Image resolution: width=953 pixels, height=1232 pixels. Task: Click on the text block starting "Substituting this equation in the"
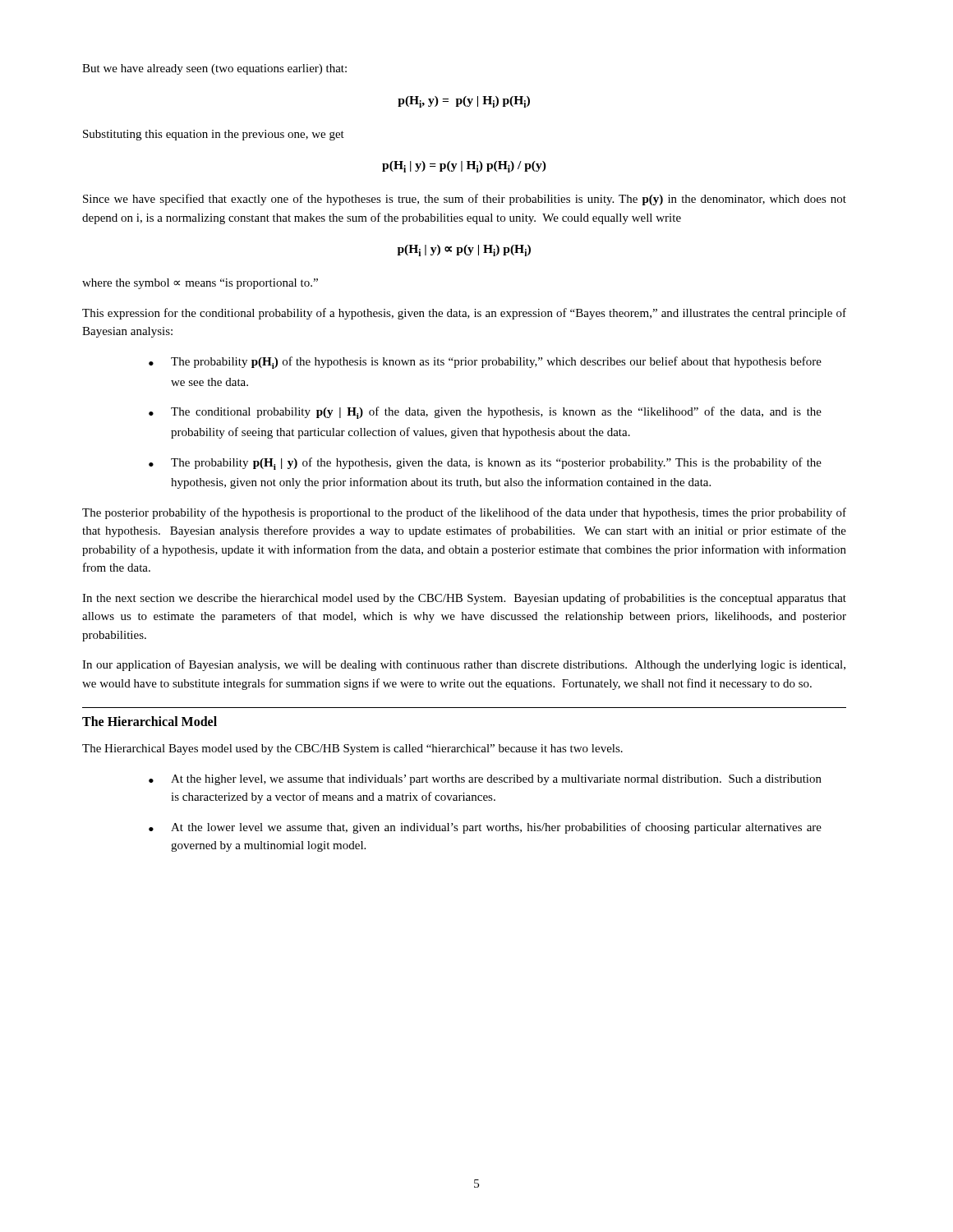tap(213, 134)
